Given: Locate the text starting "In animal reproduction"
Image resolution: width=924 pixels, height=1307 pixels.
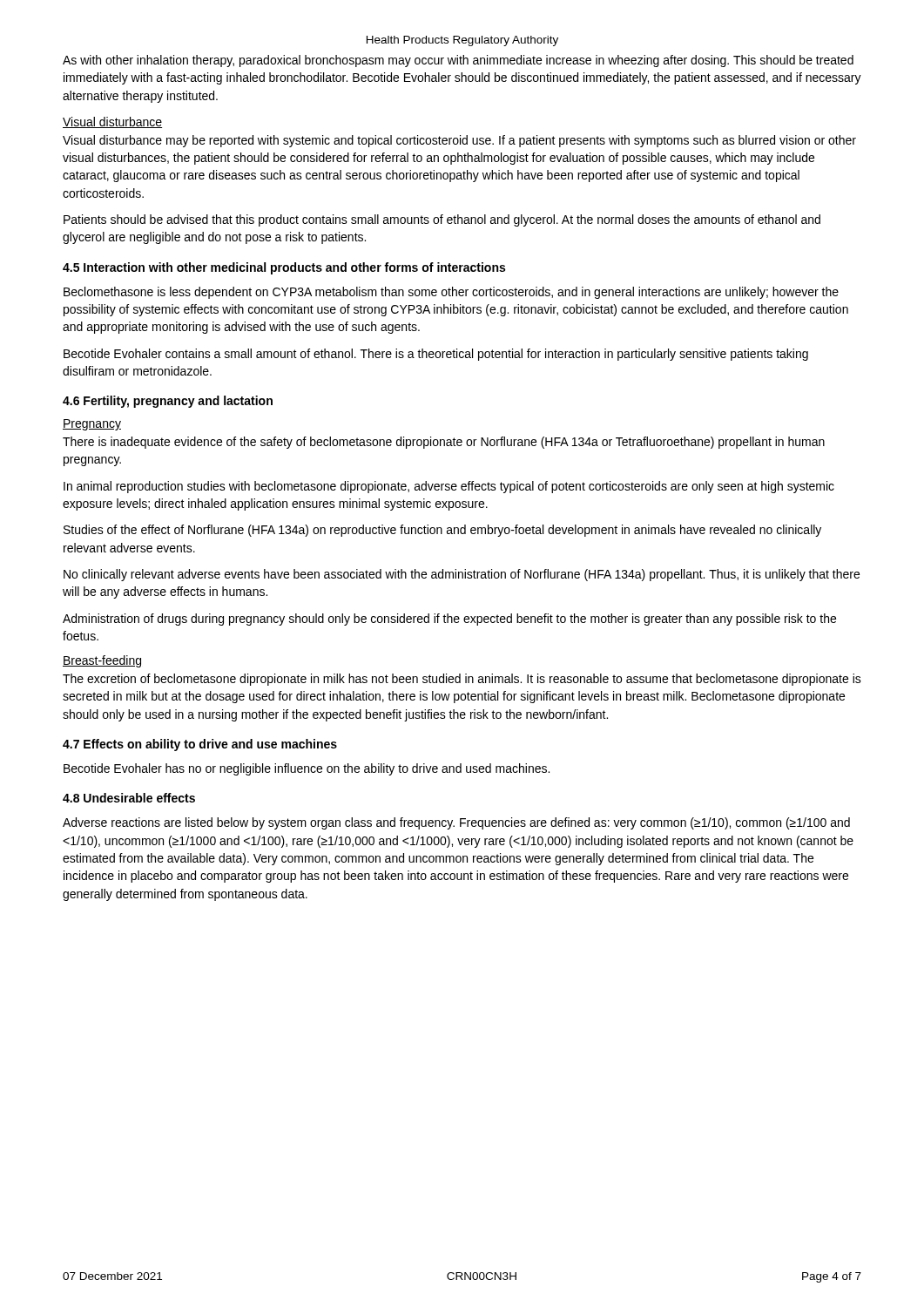Looking at the screenshot, I should point(462,495).
